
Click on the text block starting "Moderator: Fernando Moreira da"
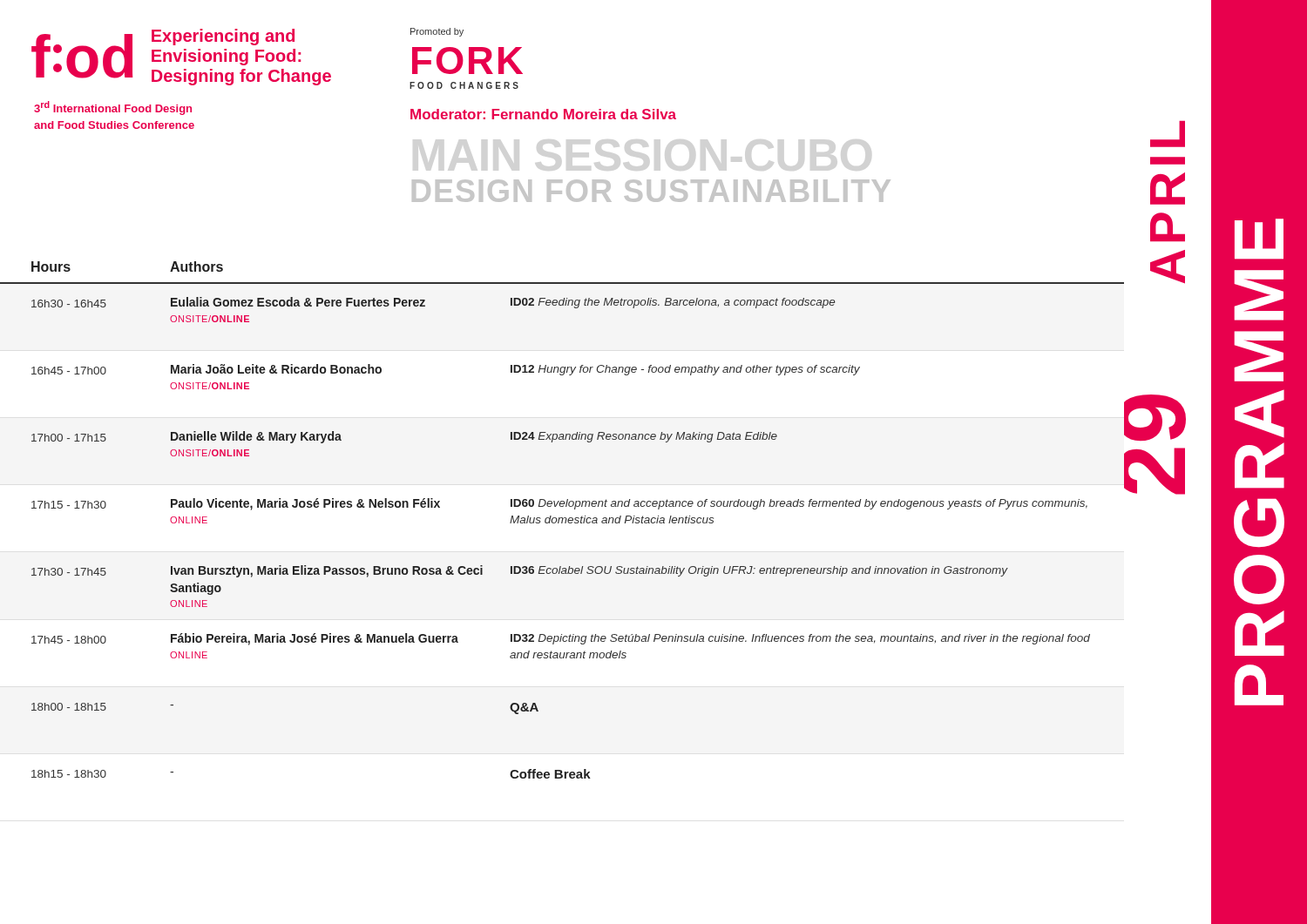543,115
